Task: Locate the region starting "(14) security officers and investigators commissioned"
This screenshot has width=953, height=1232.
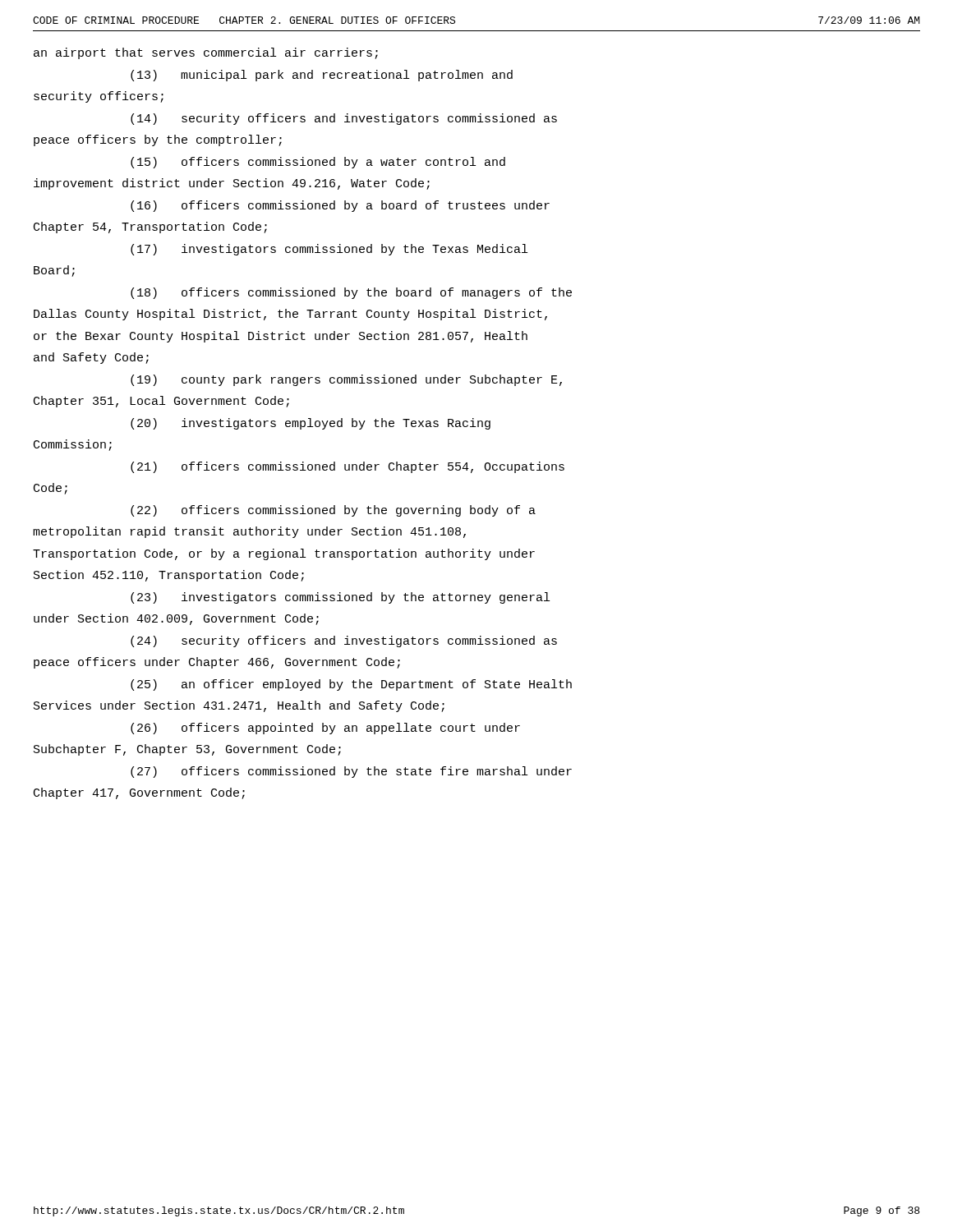Action: pos(476,131)
